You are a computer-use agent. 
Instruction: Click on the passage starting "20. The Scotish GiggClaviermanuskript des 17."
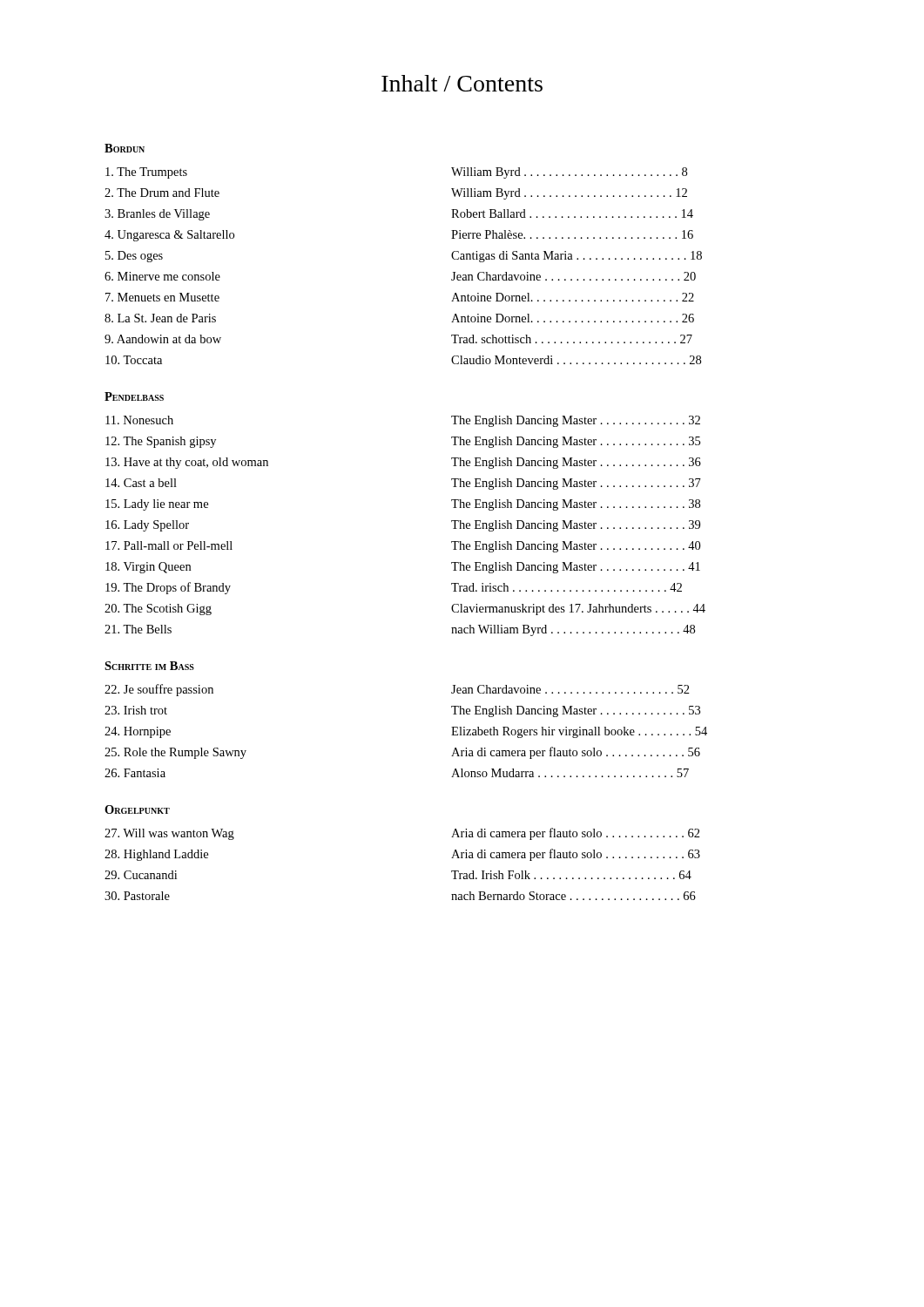click(x=462, y=608)
